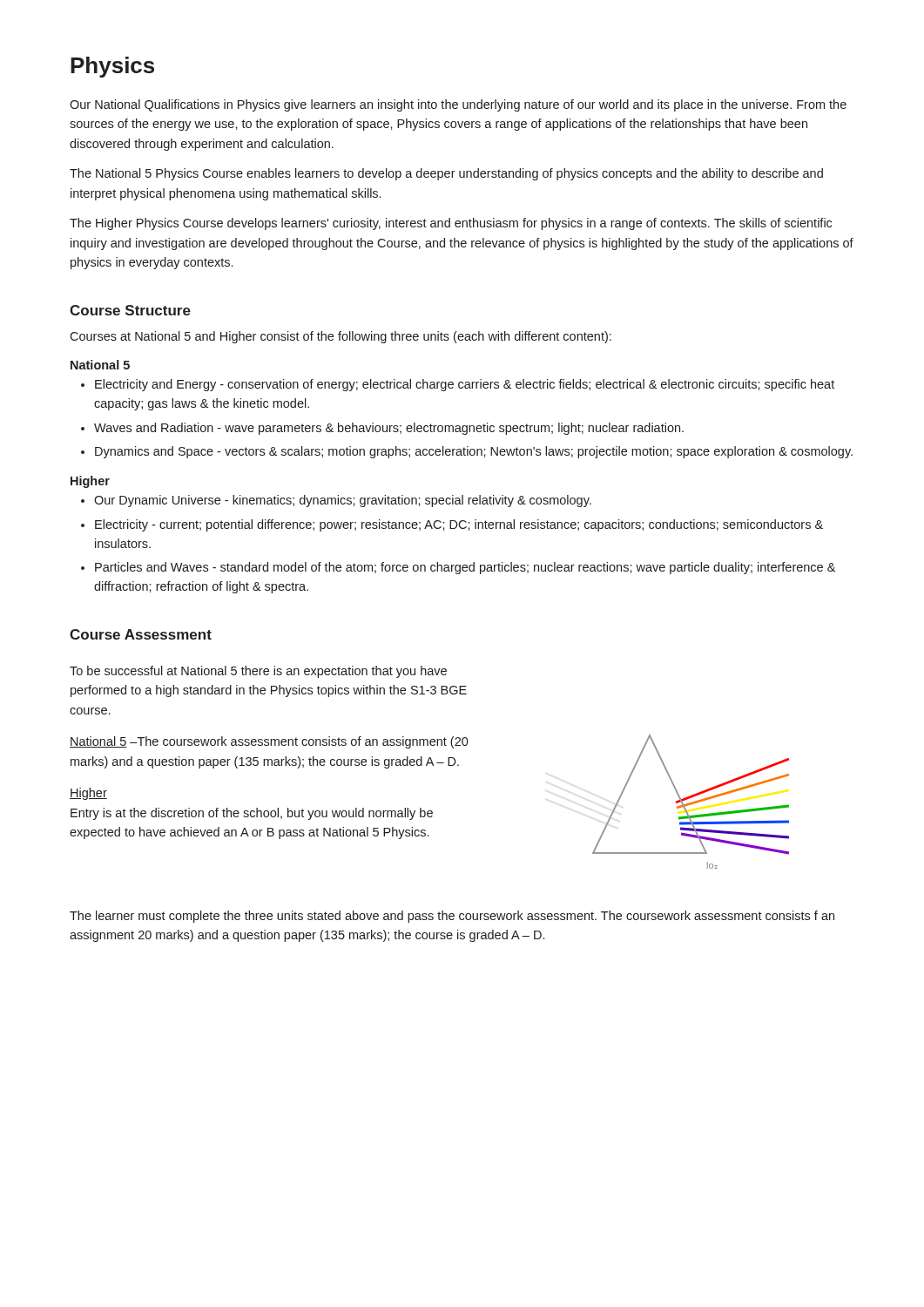Image resolution: width=924 pixels, height=1307 pixels.
Task: Click on the list item containing "Our Dynamic Universe - kinematics;"
Action: (x=343, y=500)
